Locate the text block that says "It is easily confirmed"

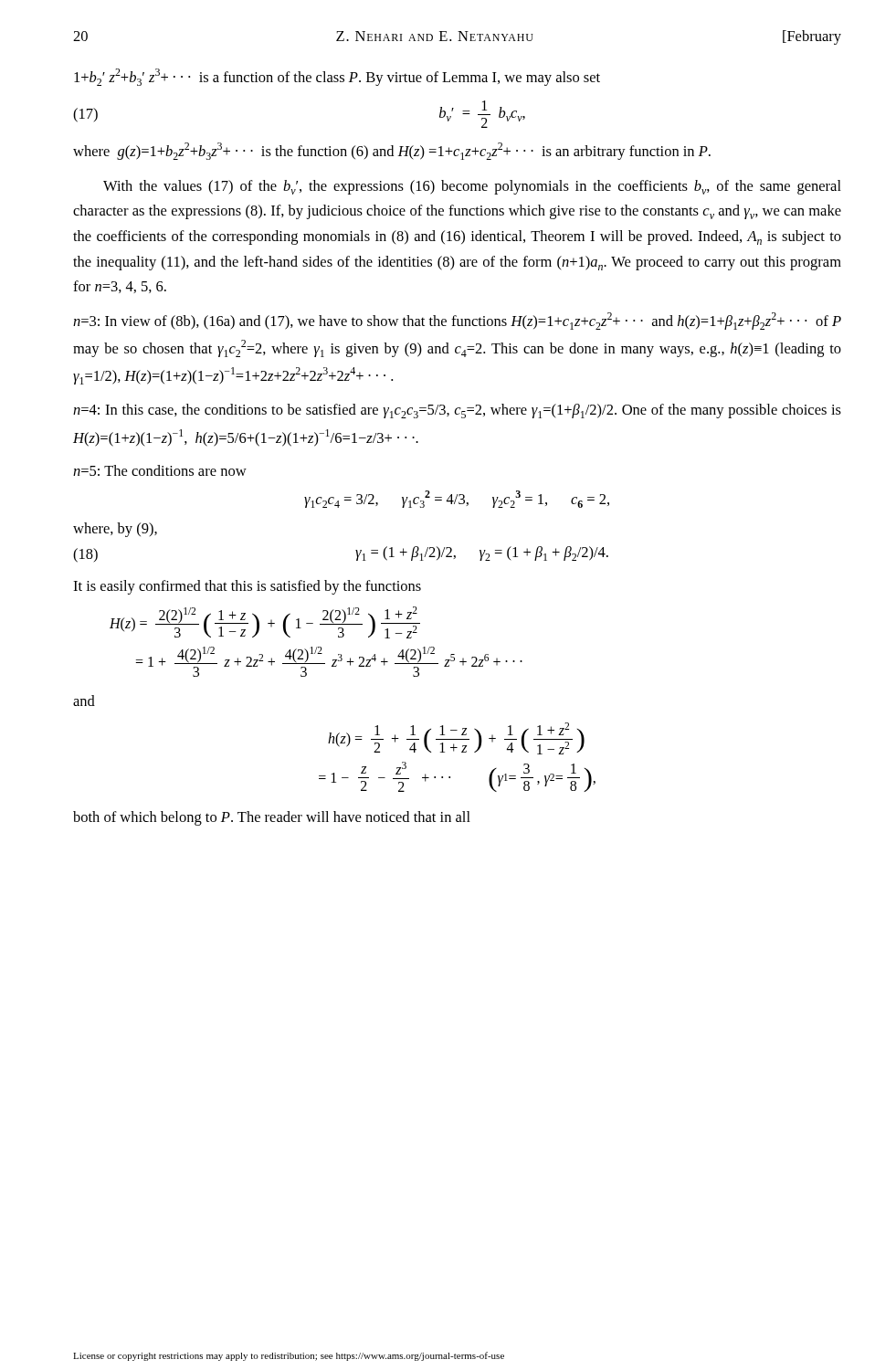[247, 587]
